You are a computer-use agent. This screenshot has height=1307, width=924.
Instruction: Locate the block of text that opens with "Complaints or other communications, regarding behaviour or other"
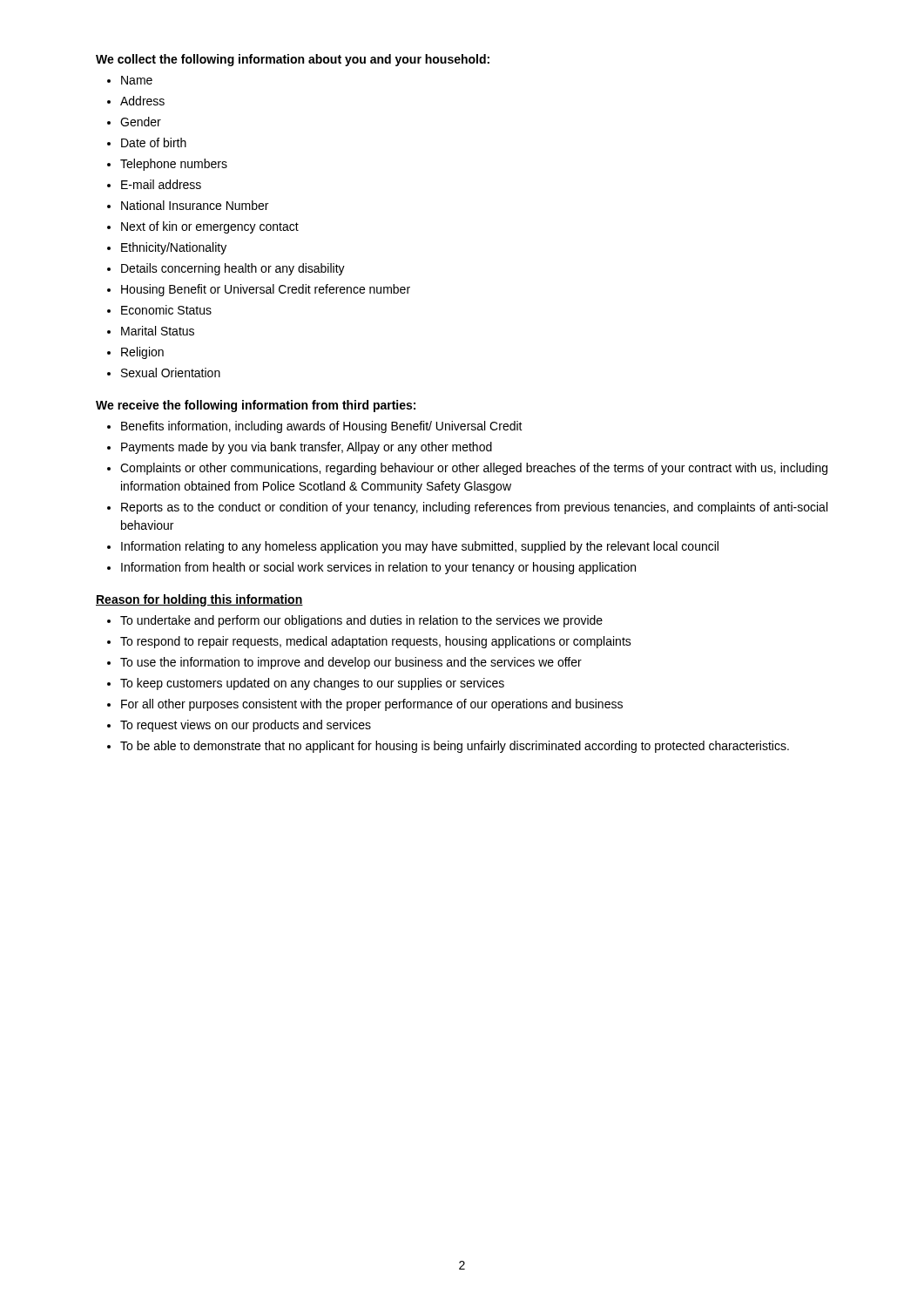pyautogui.click(x=474, y=477)
